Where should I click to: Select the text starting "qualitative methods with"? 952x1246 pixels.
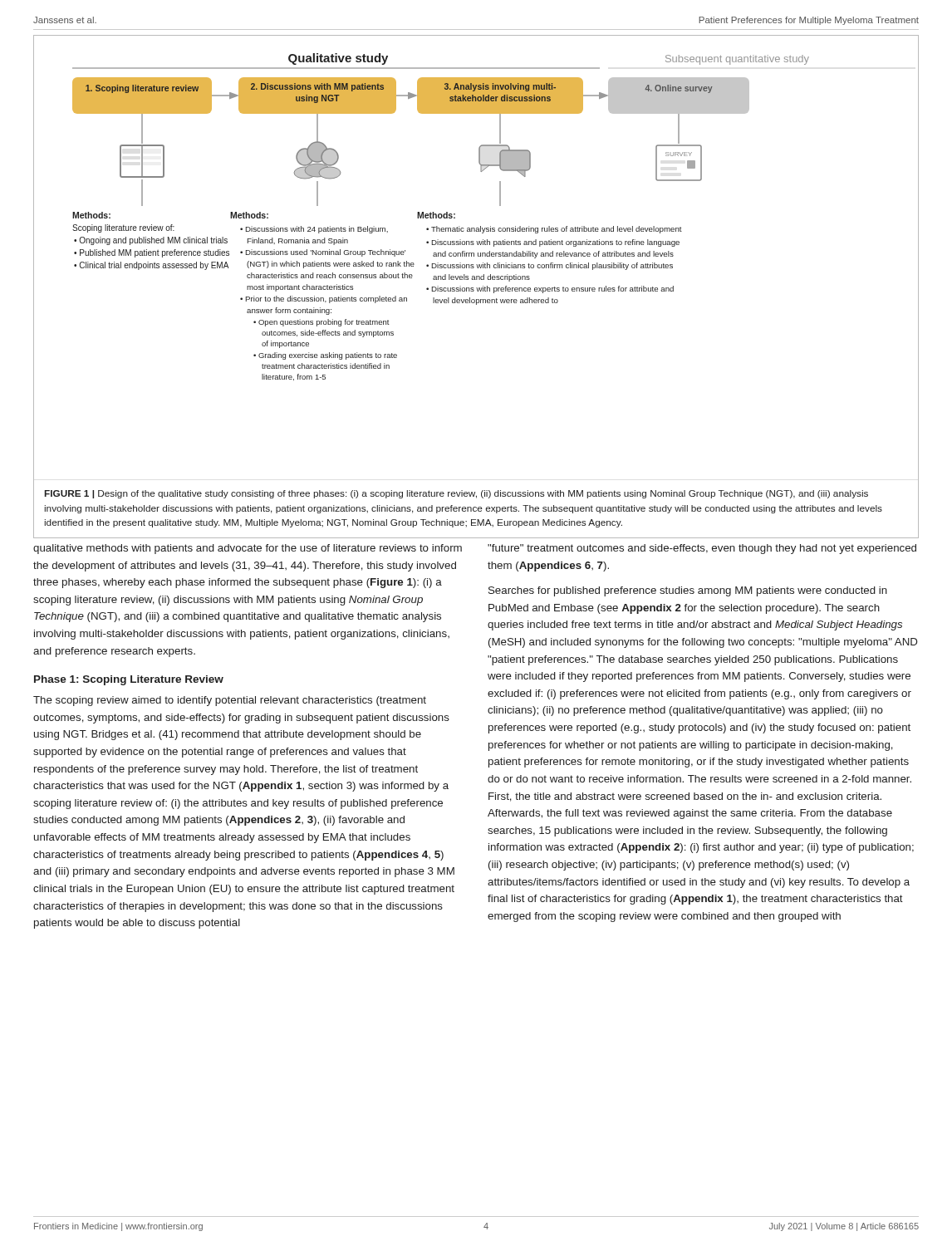tap(248, 599)
